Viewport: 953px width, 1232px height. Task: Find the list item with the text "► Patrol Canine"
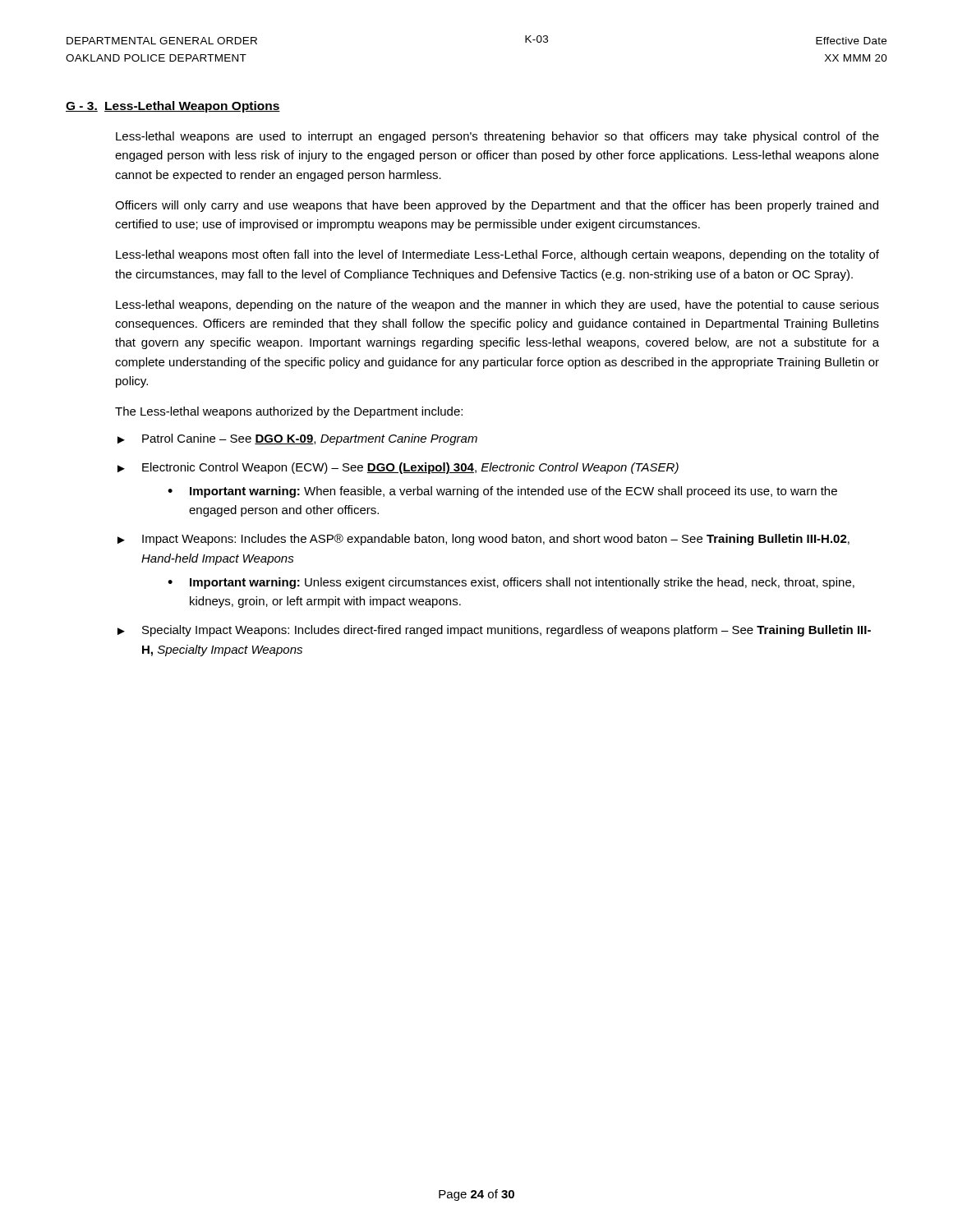click(297, 439)
